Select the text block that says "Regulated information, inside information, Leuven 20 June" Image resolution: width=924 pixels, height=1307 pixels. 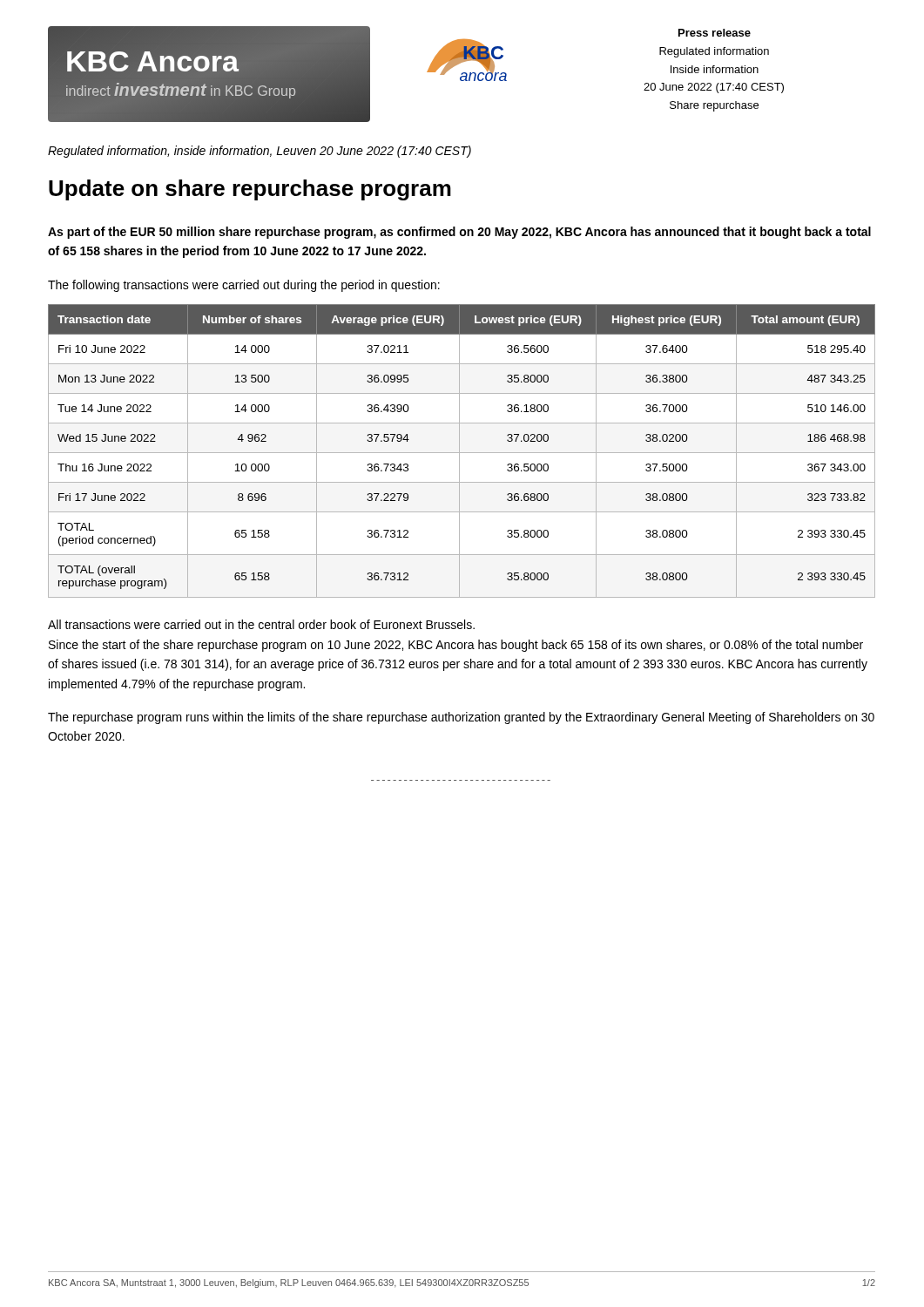tap(260, 151)
